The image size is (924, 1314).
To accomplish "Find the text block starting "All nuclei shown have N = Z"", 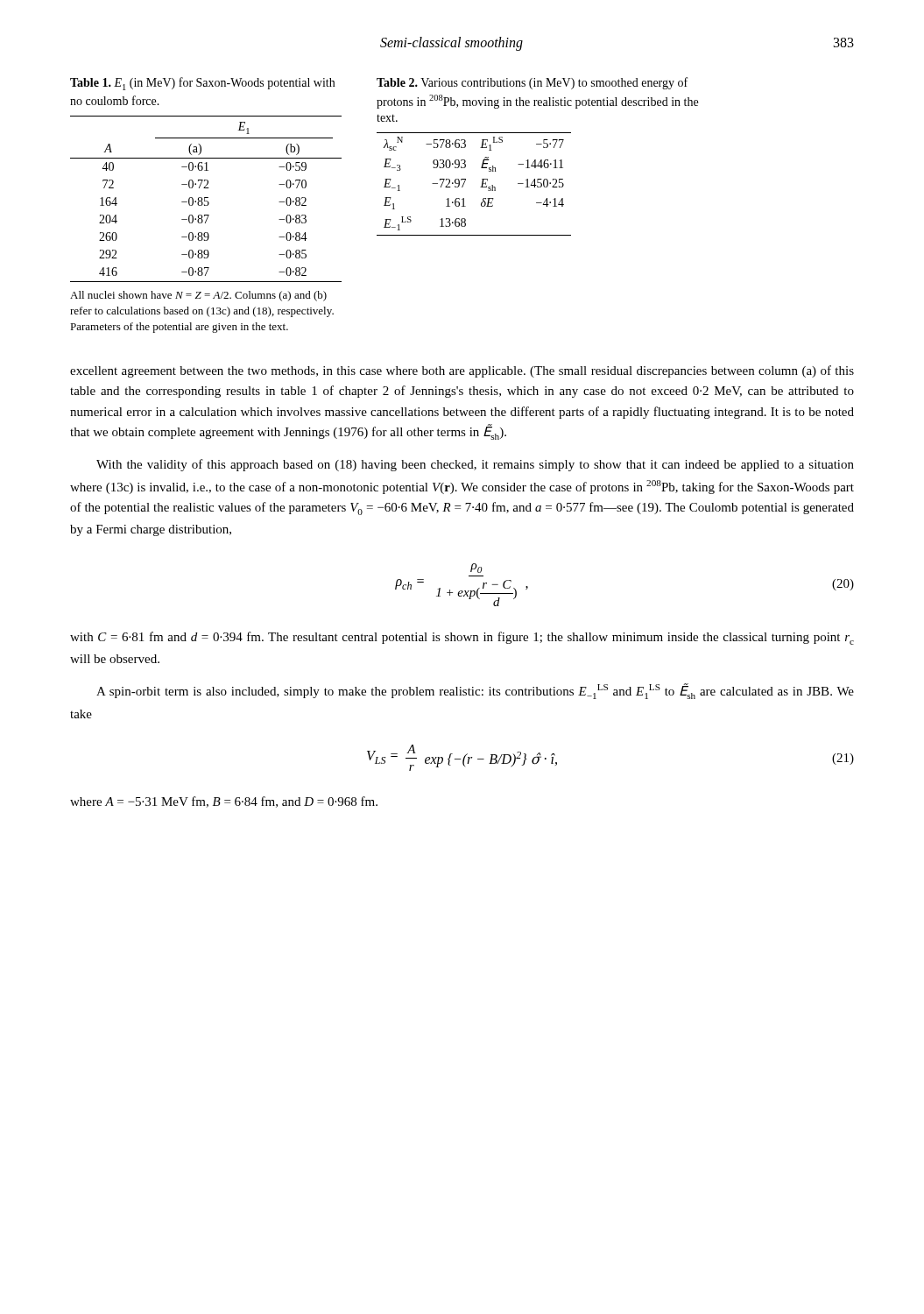I will tap(202, 310).
